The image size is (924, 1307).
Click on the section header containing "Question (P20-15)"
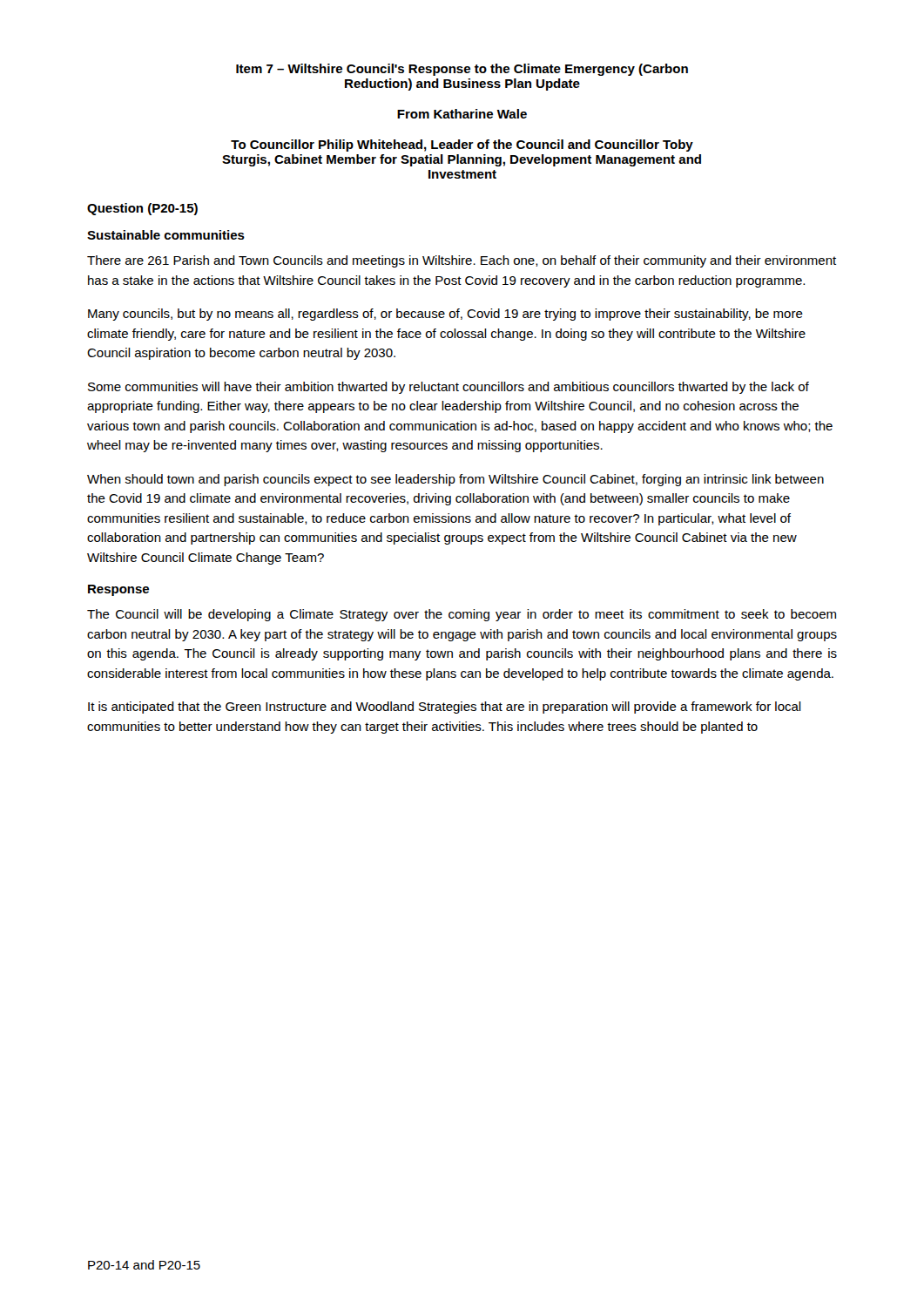tap(143, 208)
